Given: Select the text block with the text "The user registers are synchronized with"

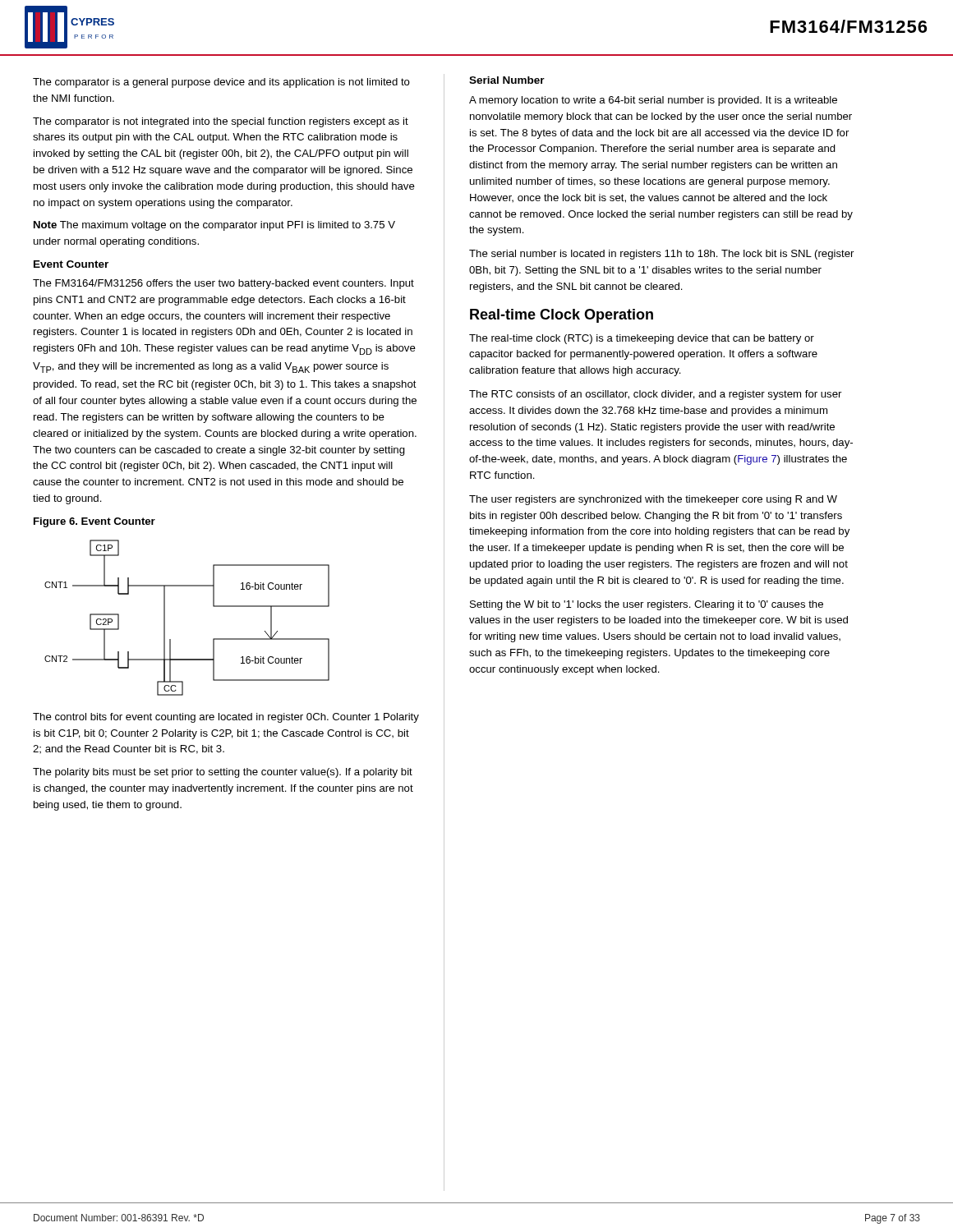Looking at the screenshot, I should [659, 539].
